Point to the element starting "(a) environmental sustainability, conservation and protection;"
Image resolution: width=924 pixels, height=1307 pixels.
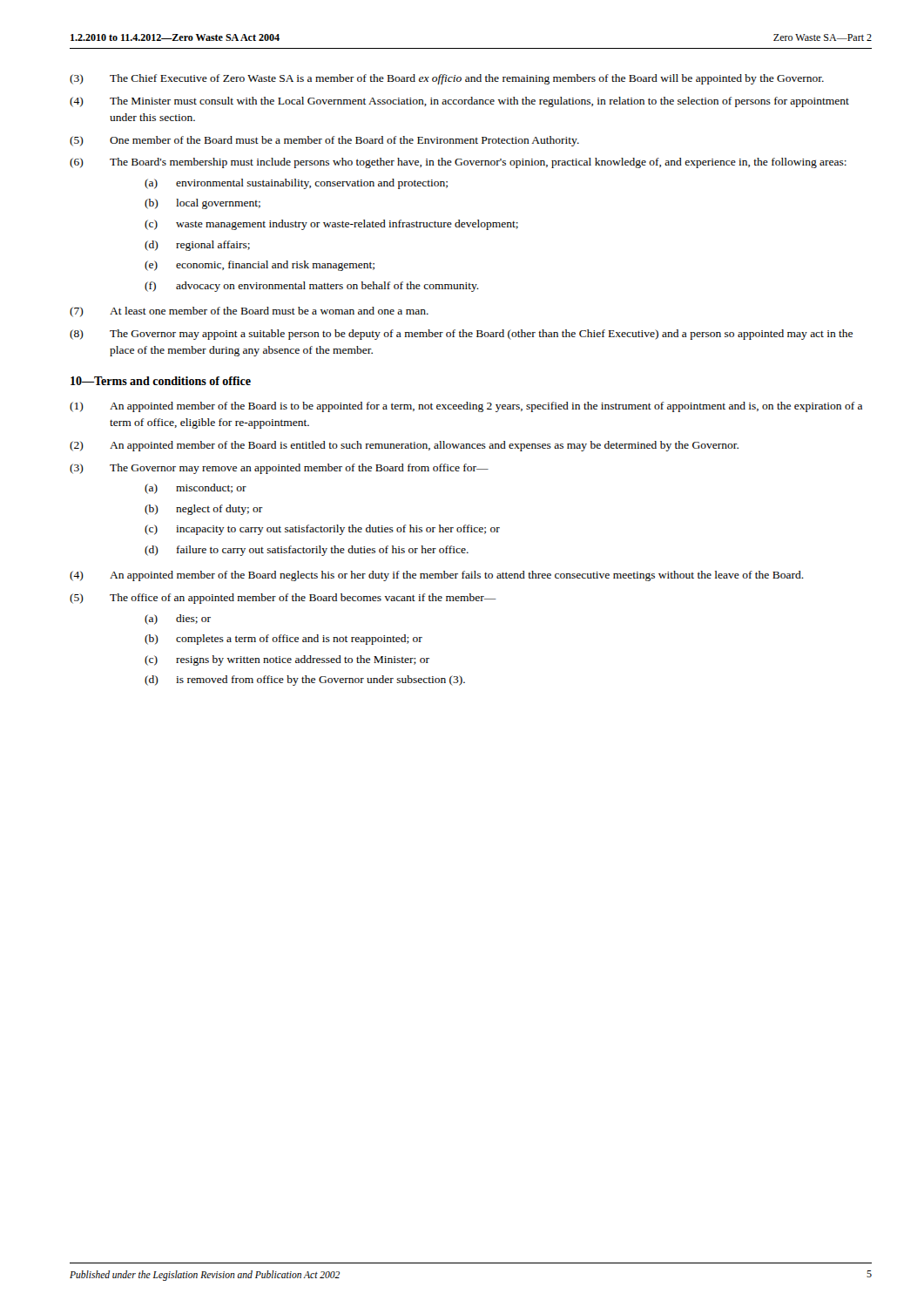296,184
